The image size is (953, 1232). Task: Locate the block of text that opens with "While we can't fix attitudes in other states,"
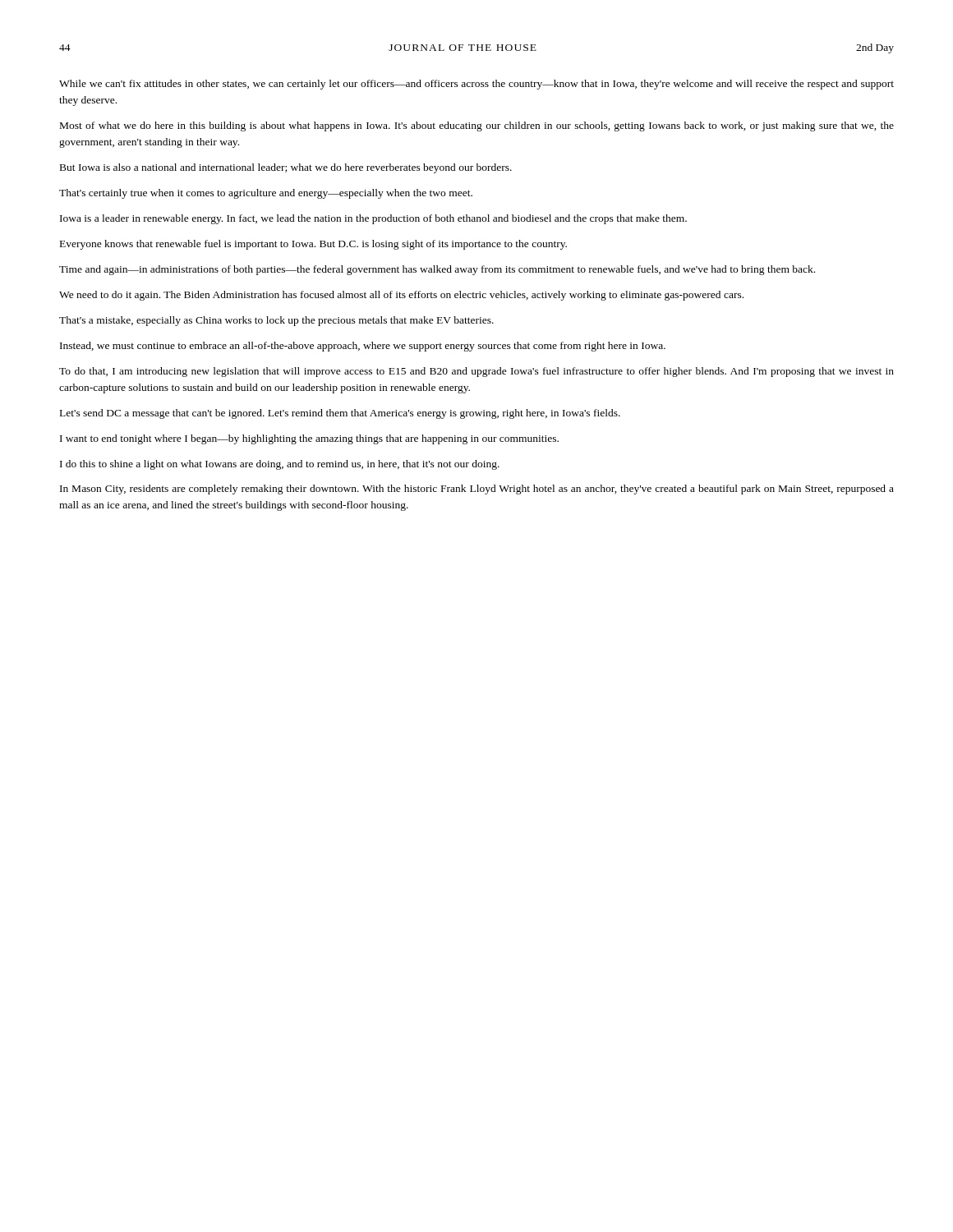(x=476, y=92)
